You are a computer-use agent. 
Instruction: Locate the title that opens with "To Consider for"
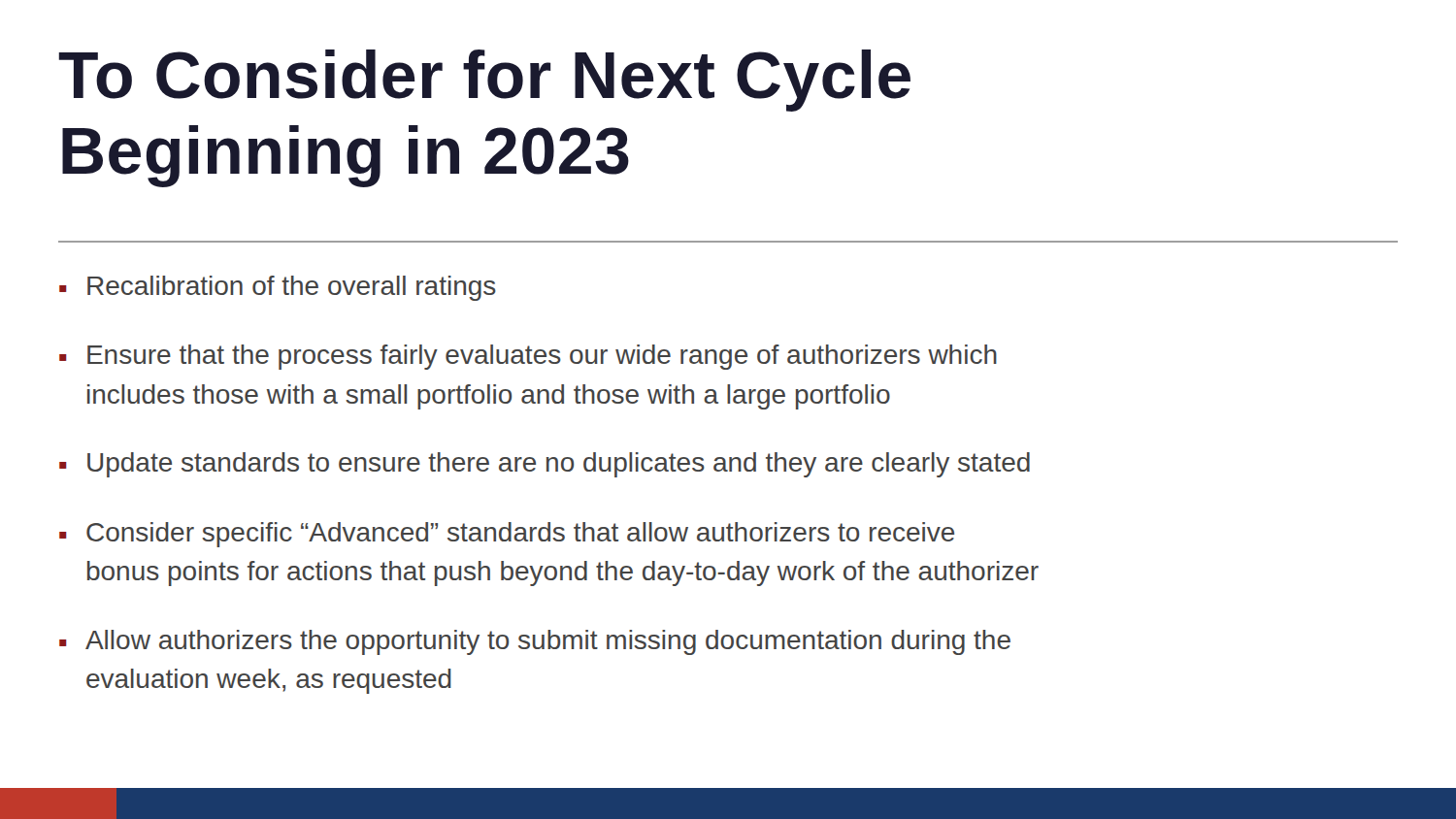click(728, 113)
